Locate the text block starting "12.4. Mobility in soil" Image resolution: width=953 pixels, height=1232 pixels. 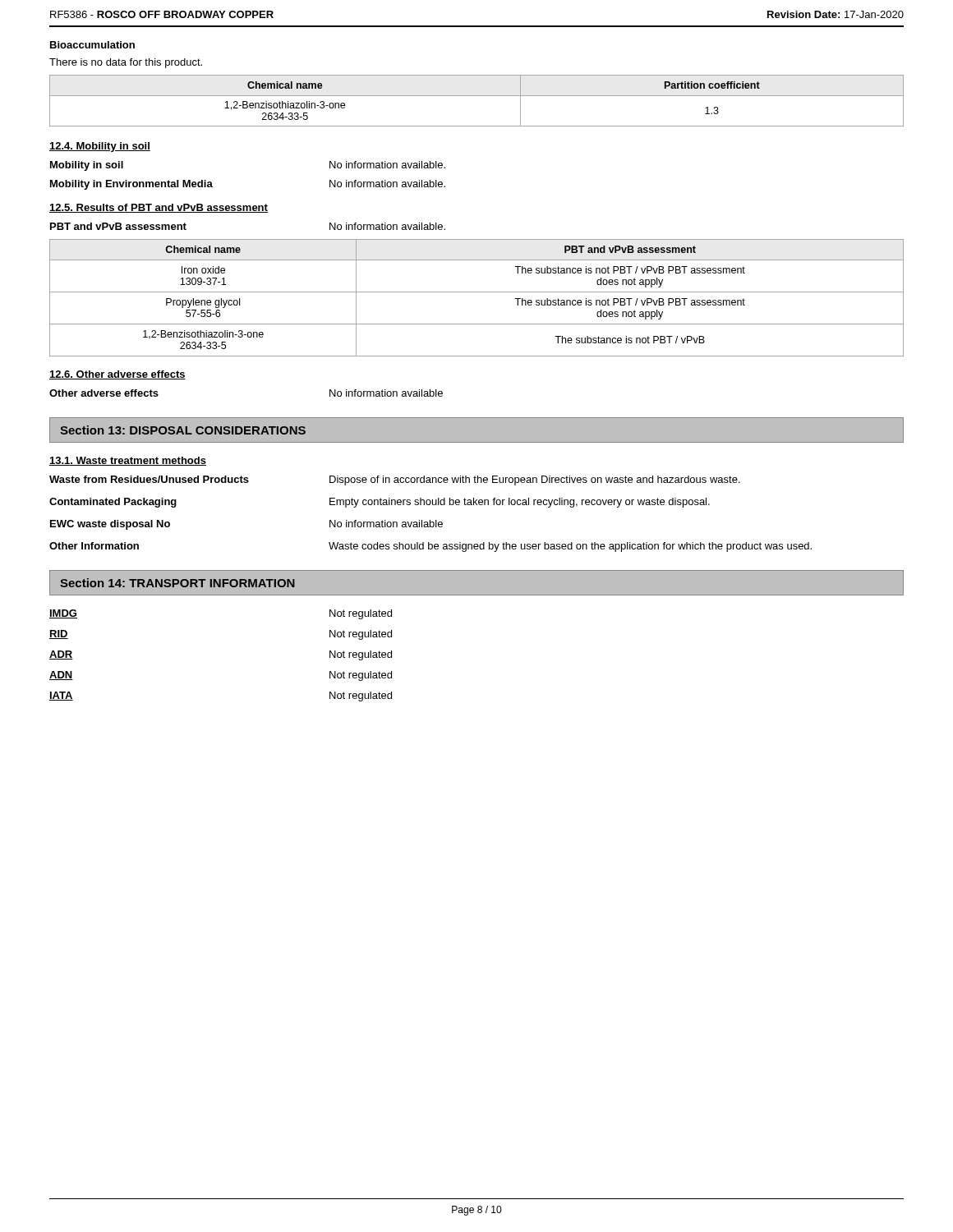pyautogui.click(x=100, y=146)
